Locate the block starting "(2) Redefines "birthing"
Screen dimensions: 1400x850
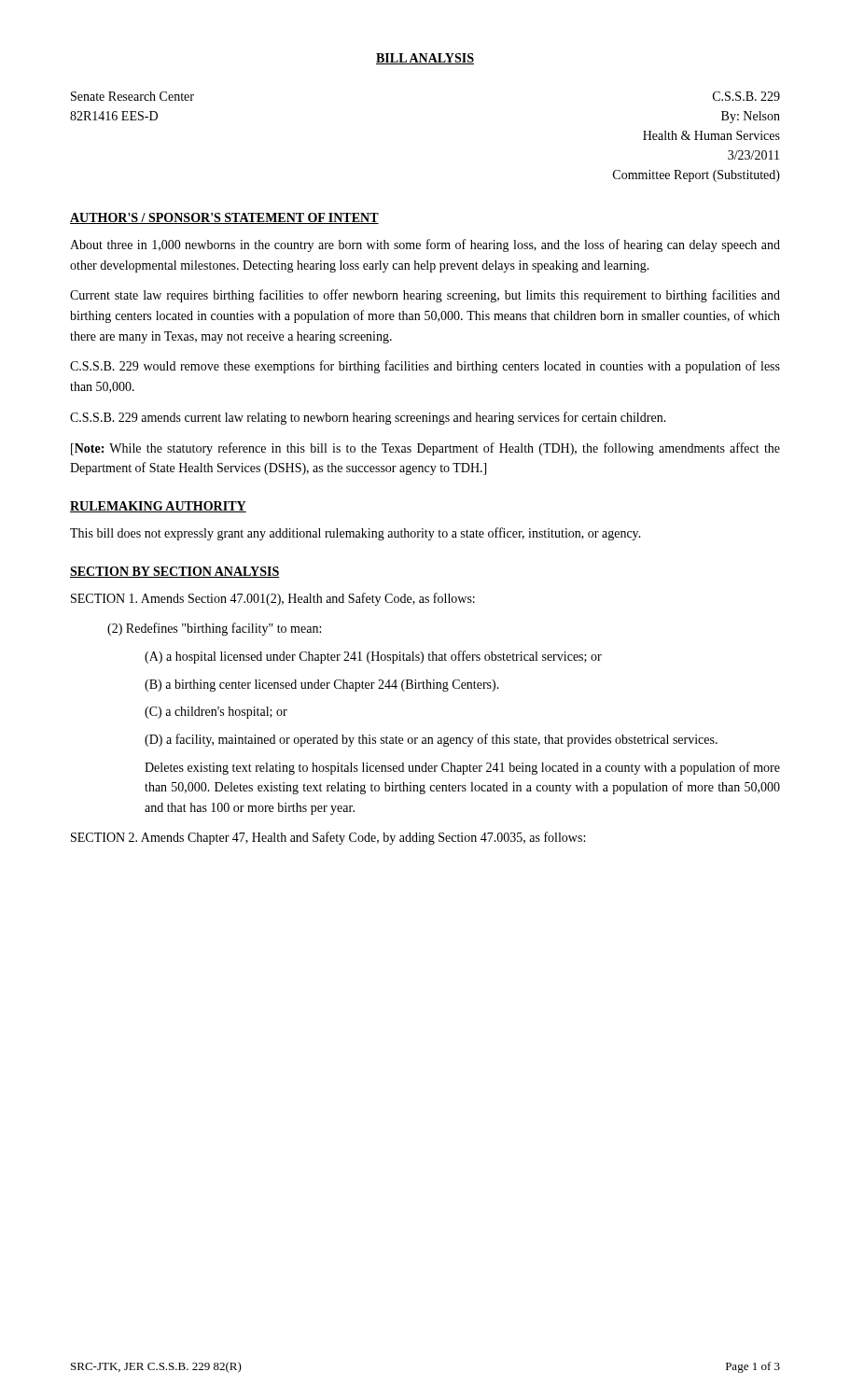pos(215,629)
